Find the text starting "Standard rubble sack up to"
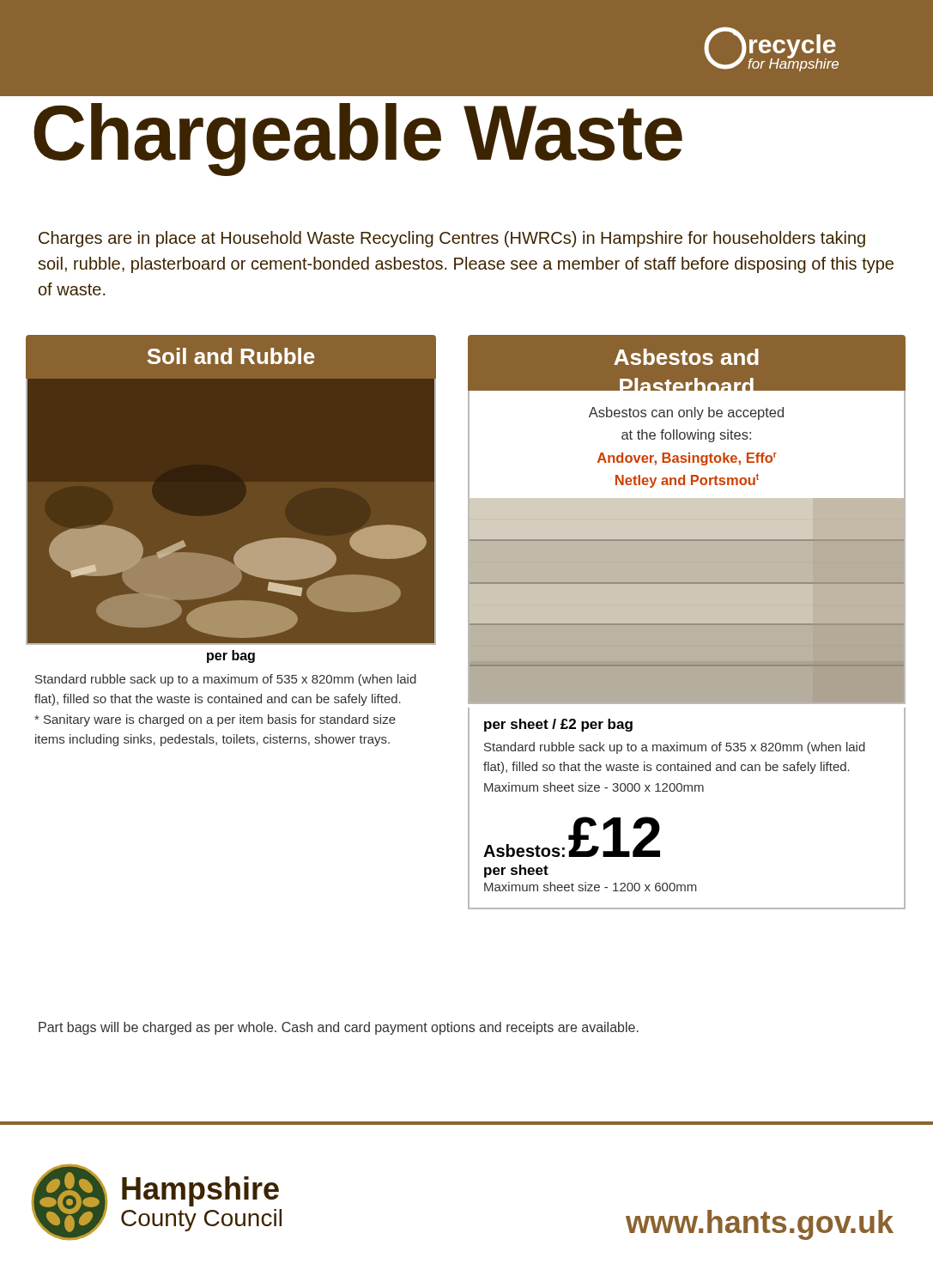933x1288 pixels. (x=674, y=767)
